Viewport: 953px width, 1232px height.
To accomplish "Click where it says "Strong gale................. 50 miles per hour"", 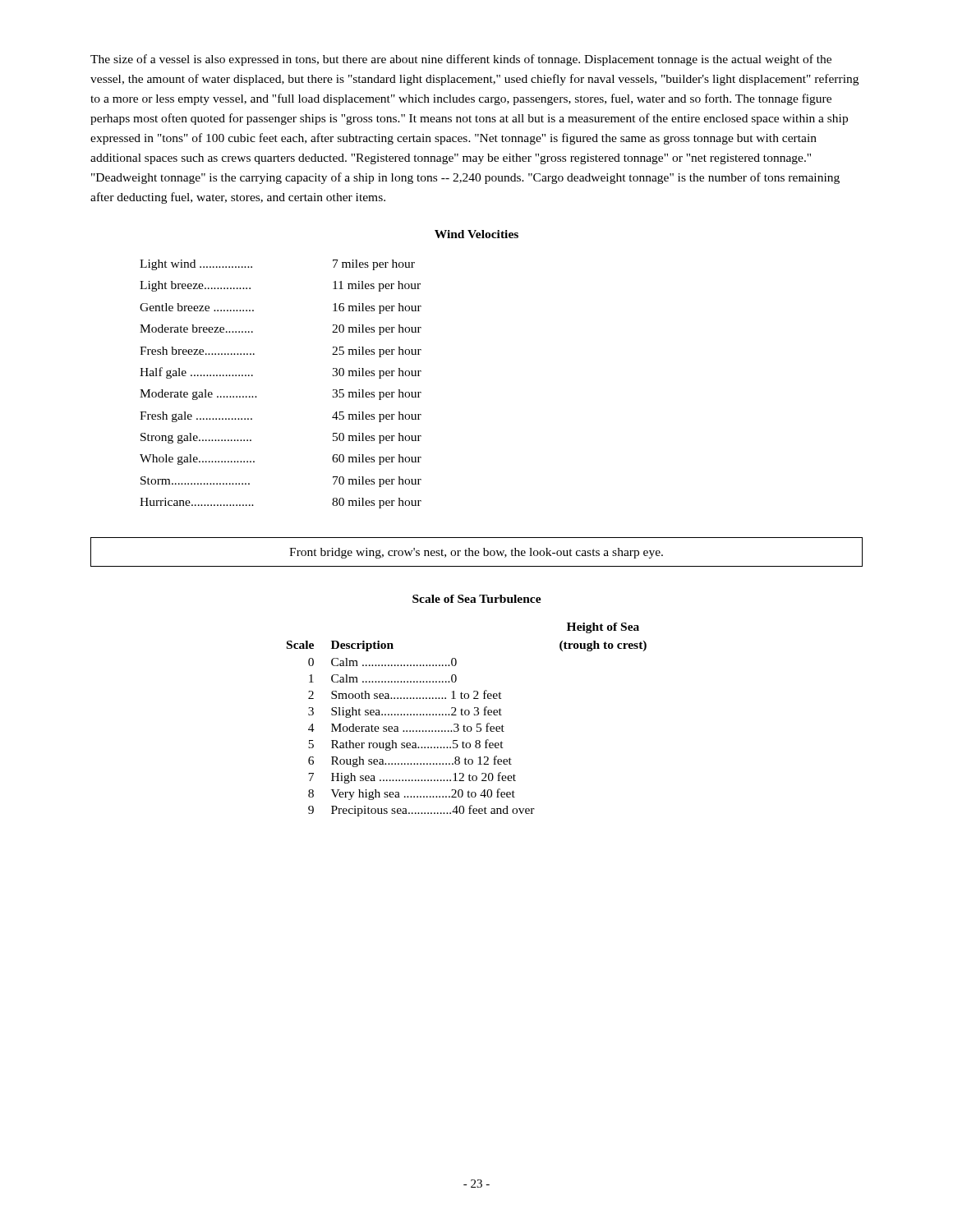I will point(171,438).
